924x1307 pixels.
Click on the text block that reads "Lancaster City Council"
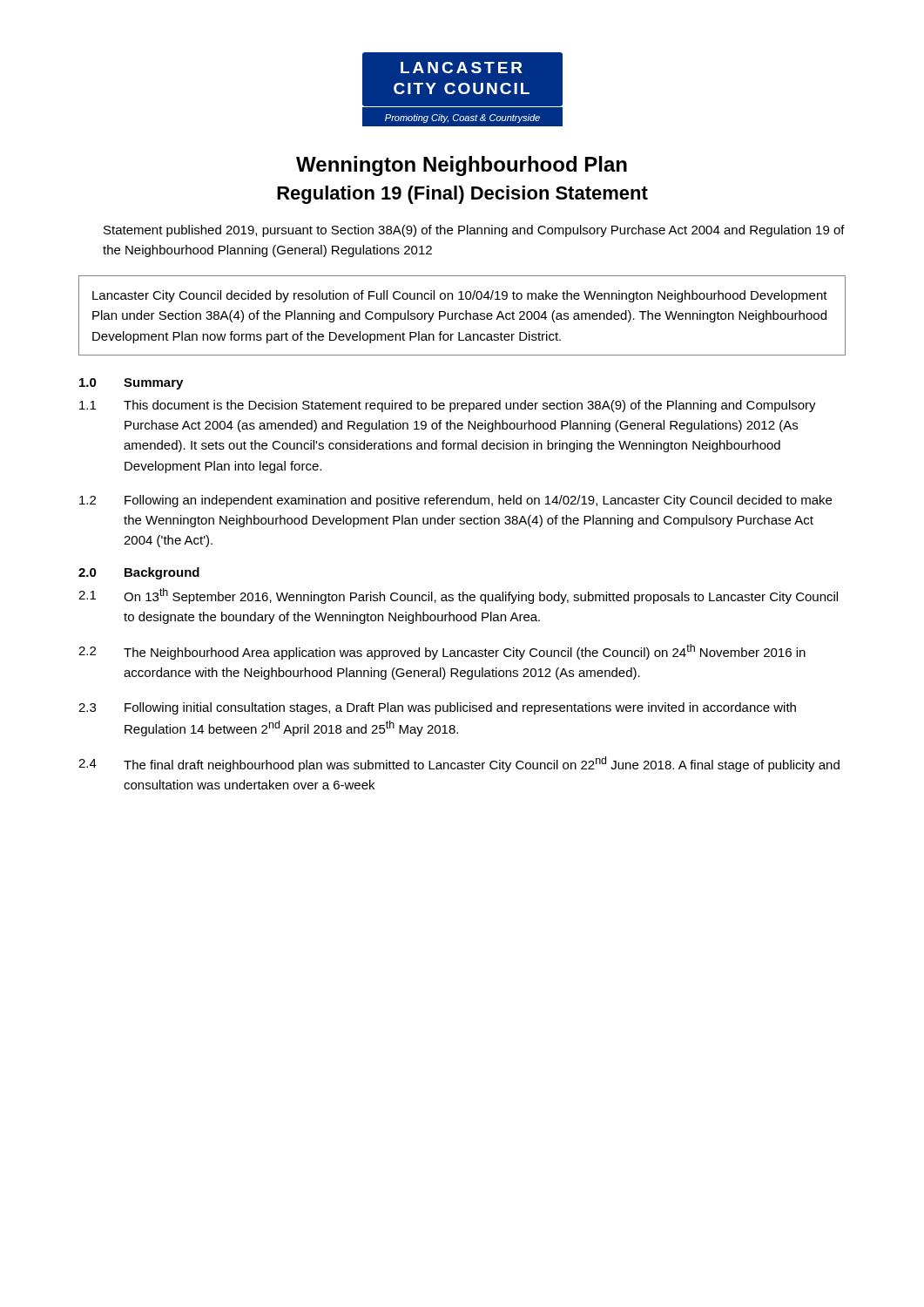point(459,315)
